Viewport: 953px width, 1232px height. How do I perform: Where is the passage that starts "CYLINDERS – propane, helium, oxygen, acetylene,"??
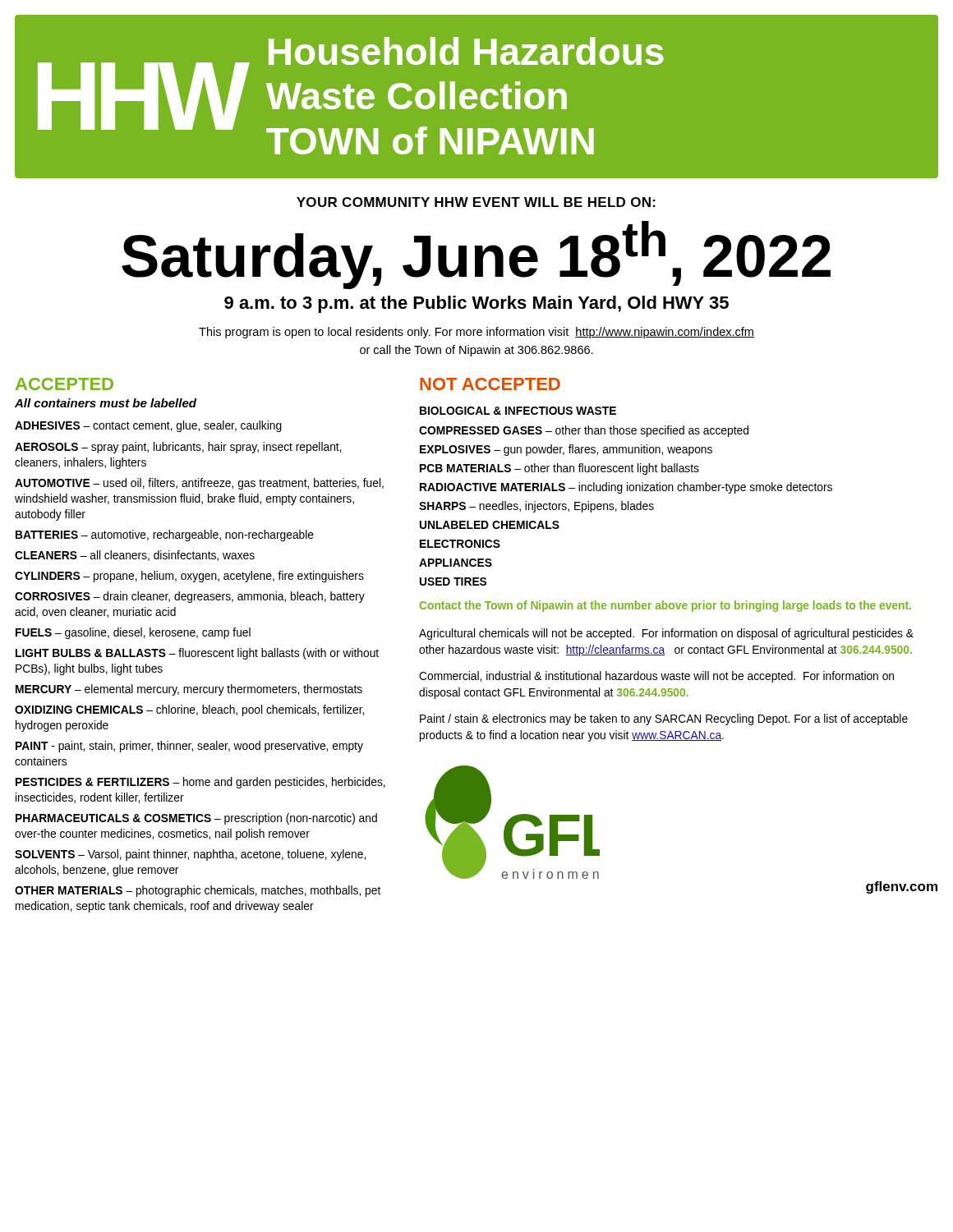click(189, 576)
